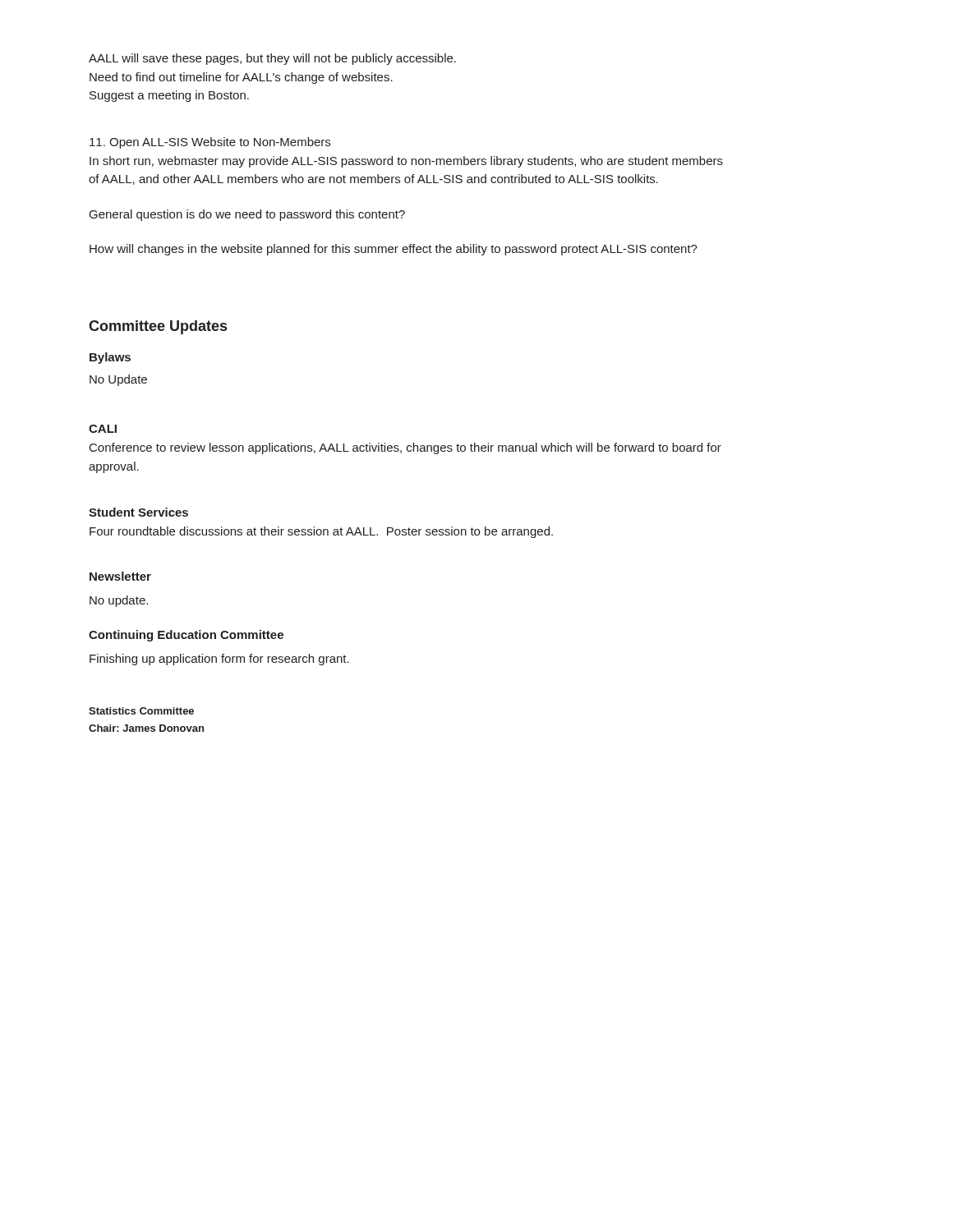Find the block starting "Committee Updates"
This screenshot has width=953, height=1232.
point(158,326)
